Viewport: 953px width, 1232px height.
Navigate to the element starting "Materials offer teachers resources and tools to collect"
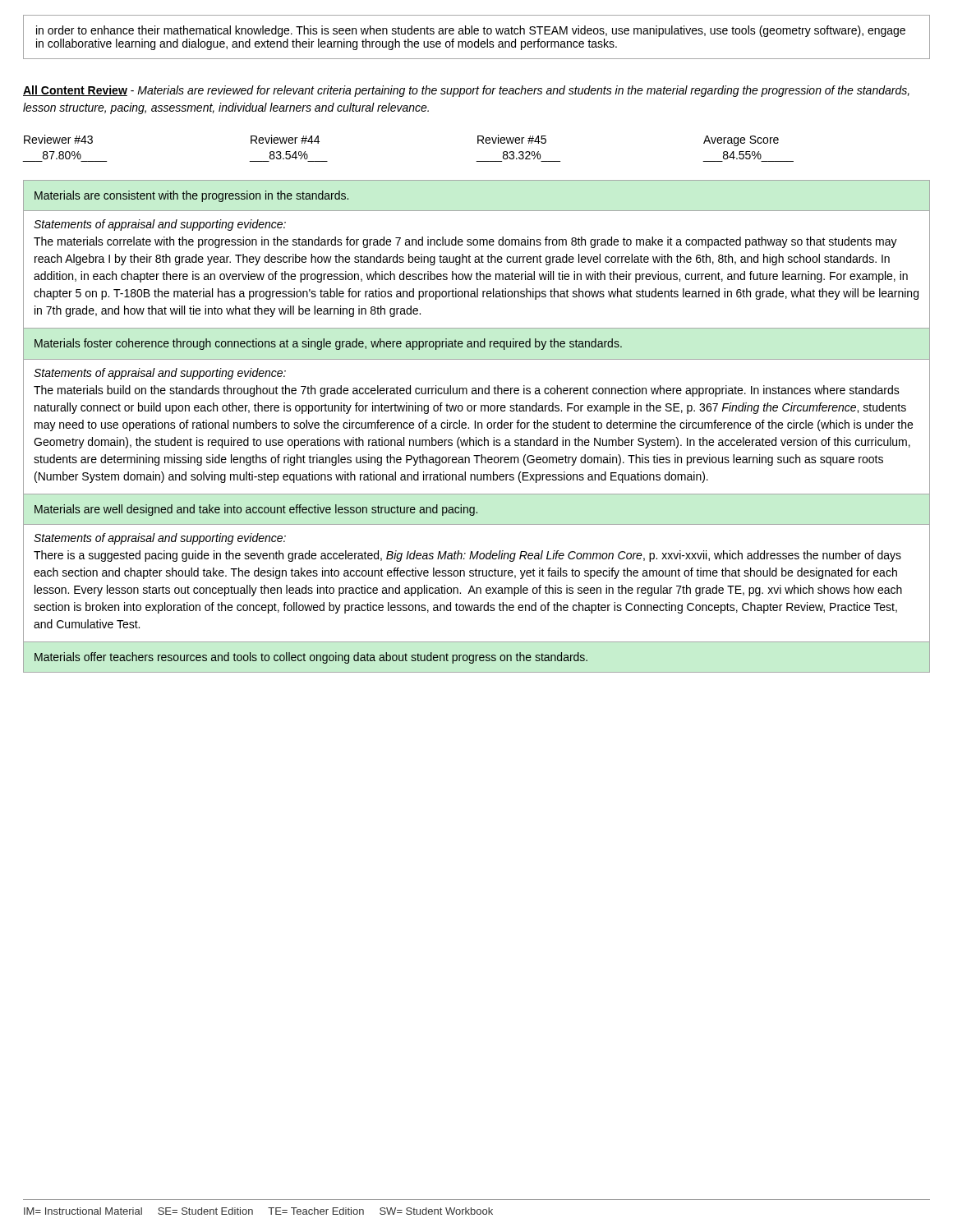click(311, 657)
